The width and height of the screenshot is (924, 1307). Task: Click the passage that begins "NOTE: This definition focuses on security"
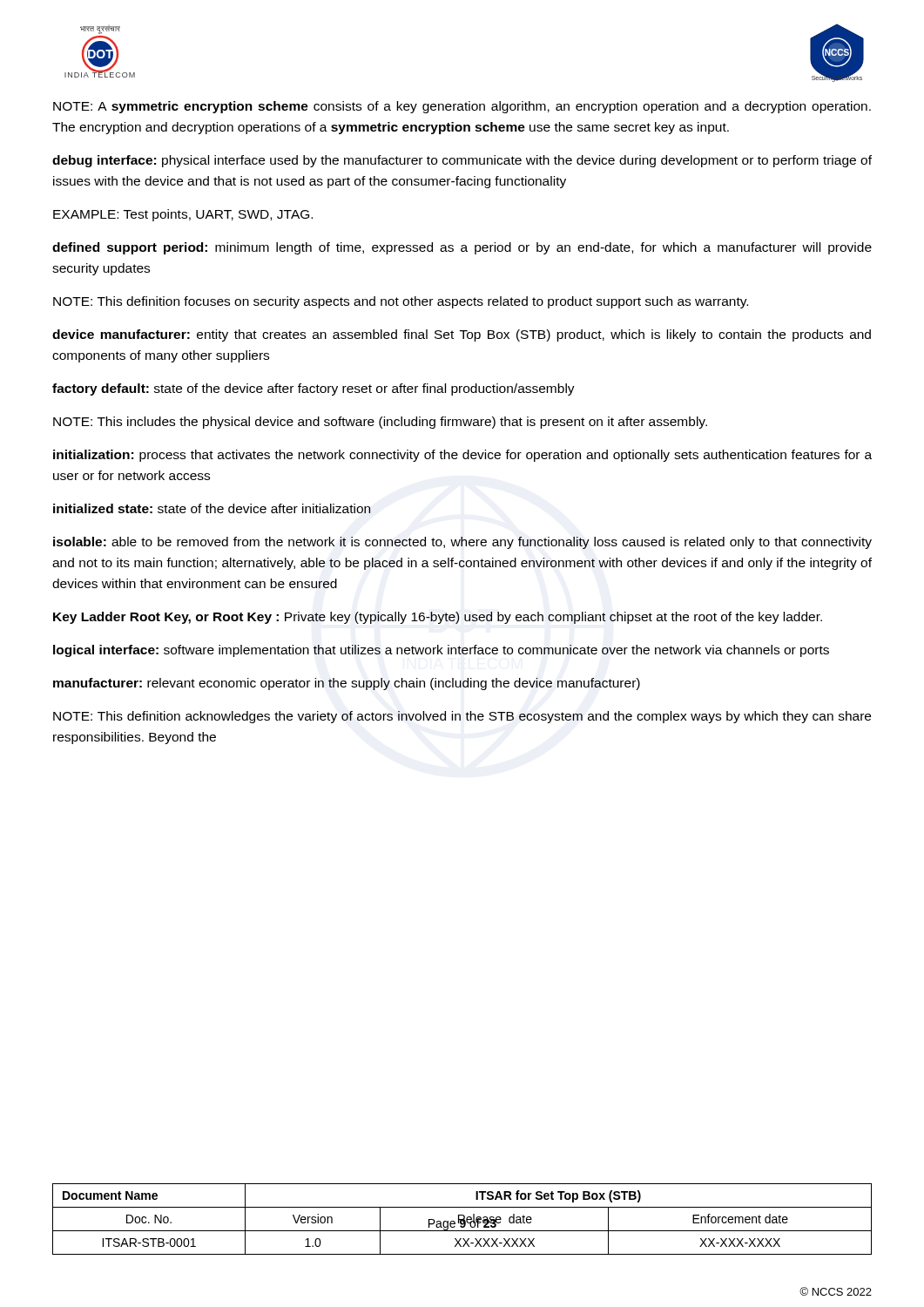[x=401, y=301]
